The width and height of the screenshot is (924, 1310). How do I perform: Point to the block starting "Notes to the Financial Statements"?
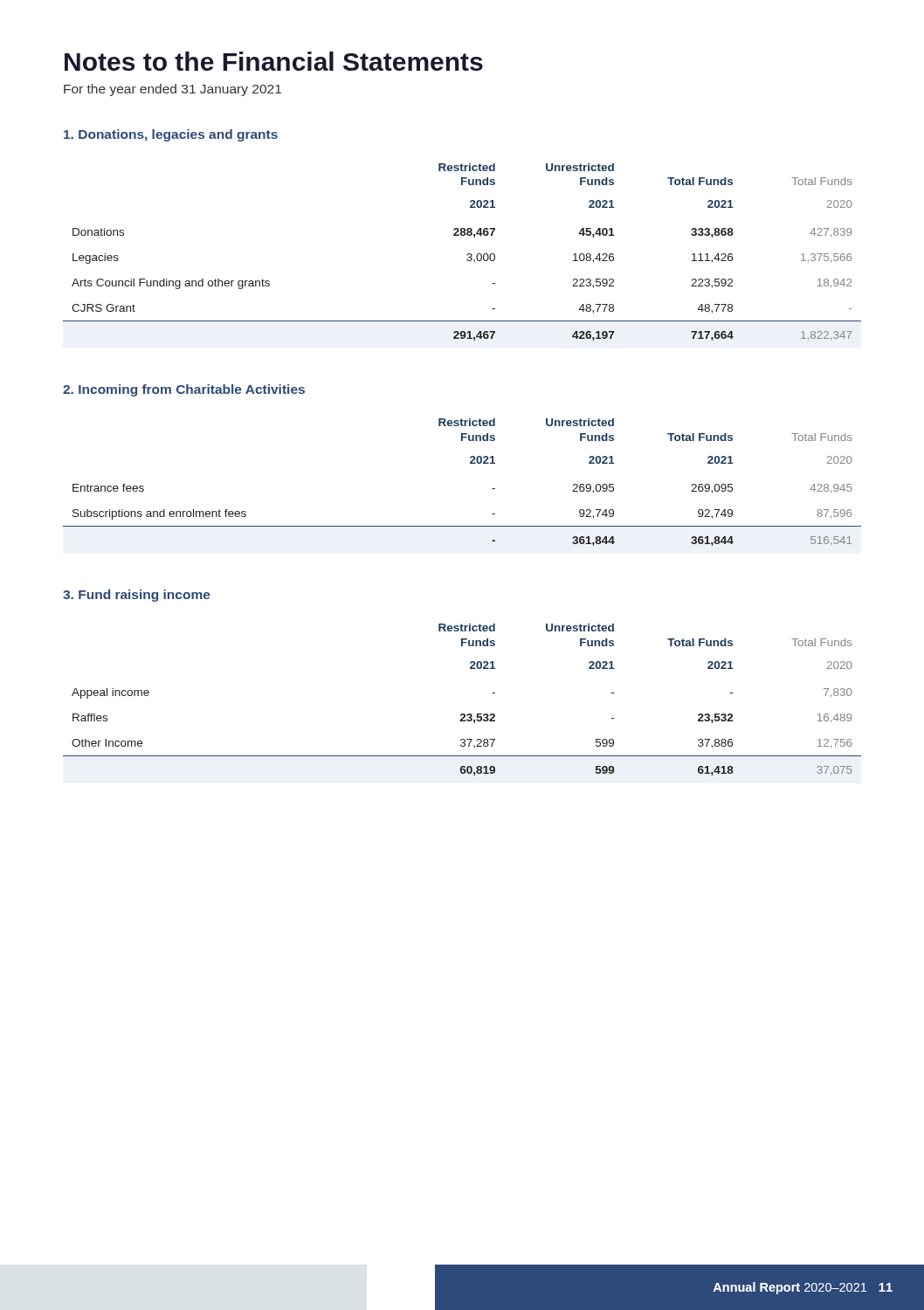(x=273, y=62)
